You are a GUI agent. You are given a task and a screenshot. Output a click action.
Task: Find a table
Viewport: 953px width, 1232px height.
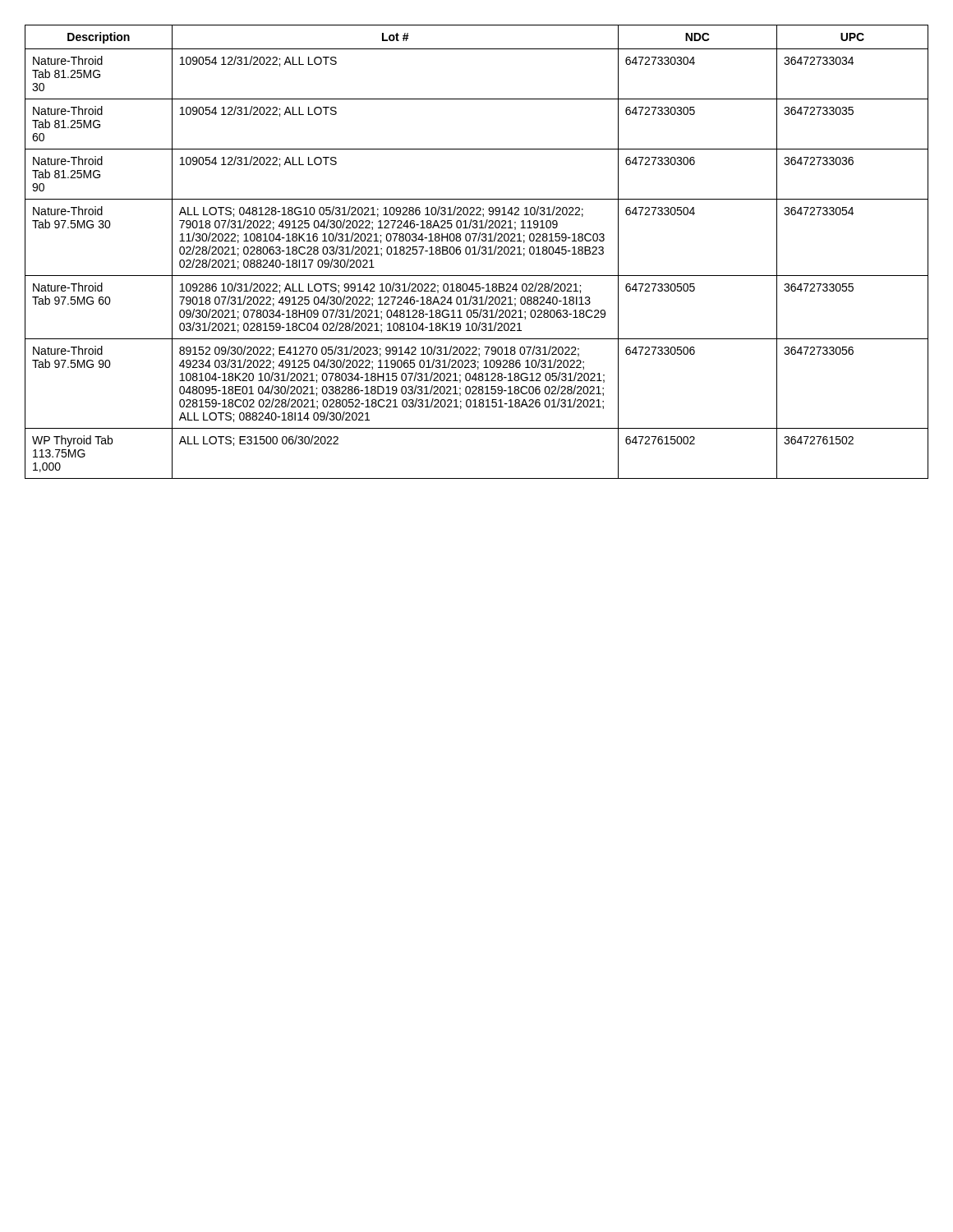point(476,252)
